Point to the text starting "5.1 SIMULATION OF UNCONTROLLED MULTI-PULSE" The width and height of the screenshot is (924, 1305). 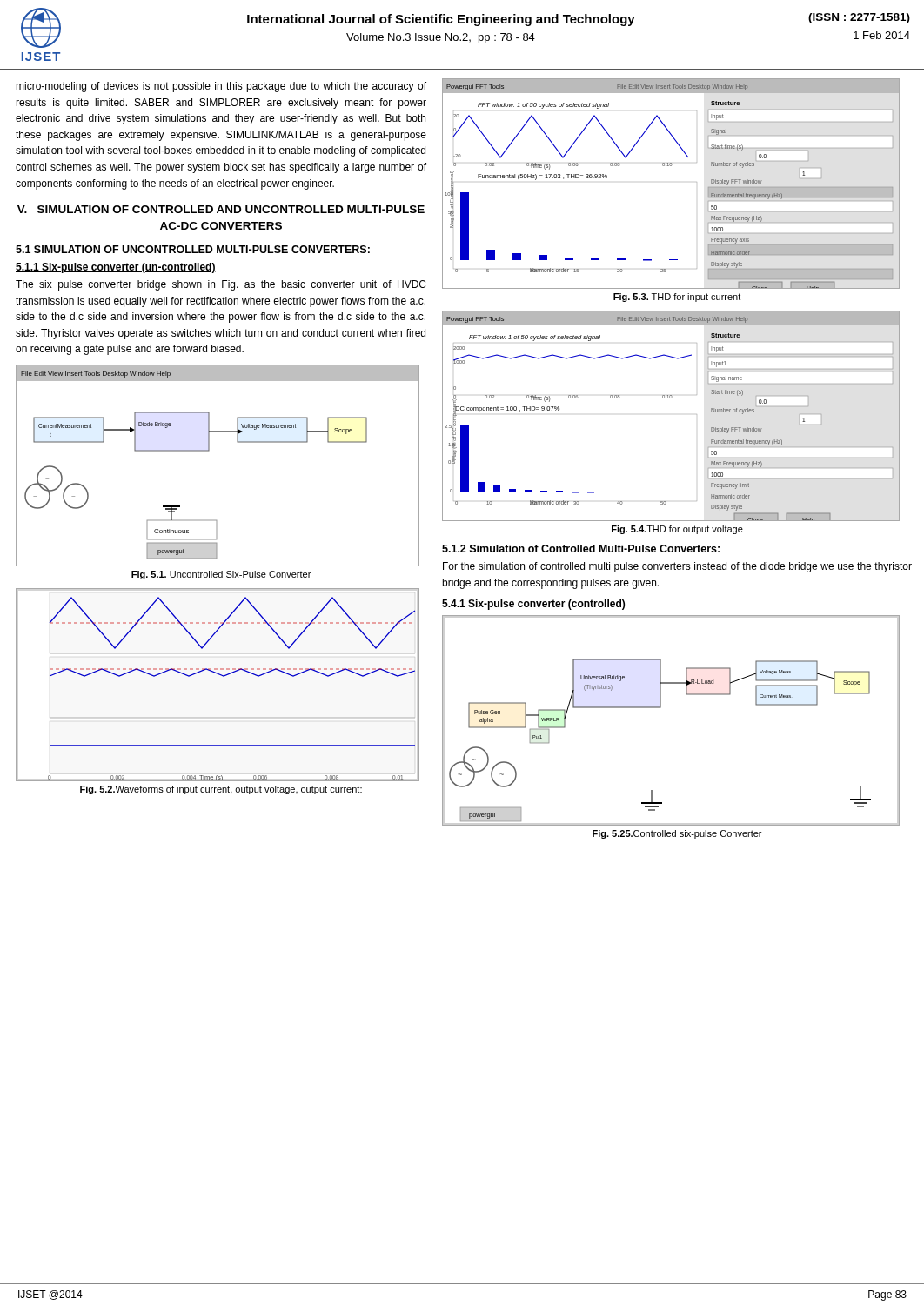coord(193,250)
